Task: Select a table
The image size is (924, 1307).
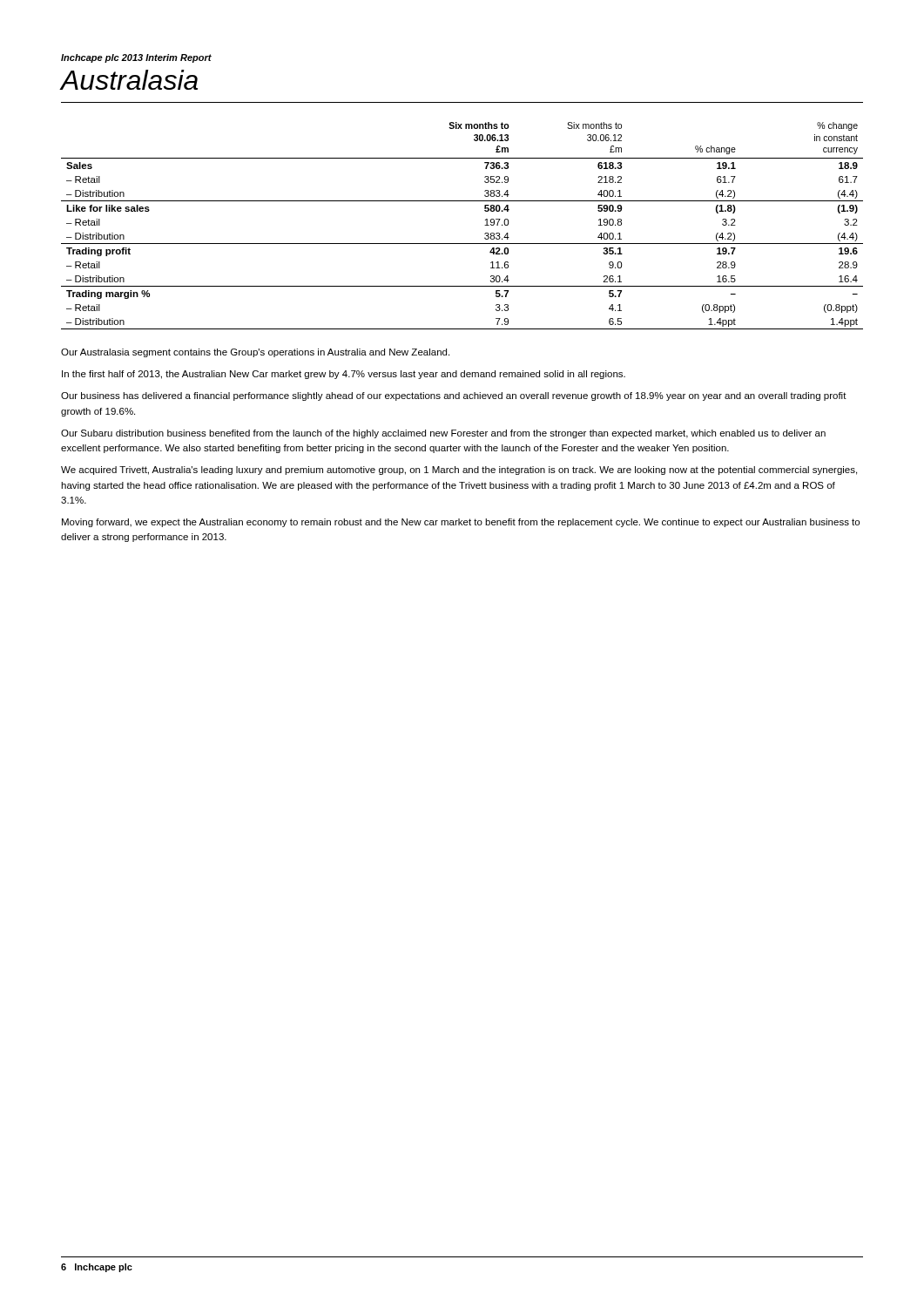Action: 462,224
